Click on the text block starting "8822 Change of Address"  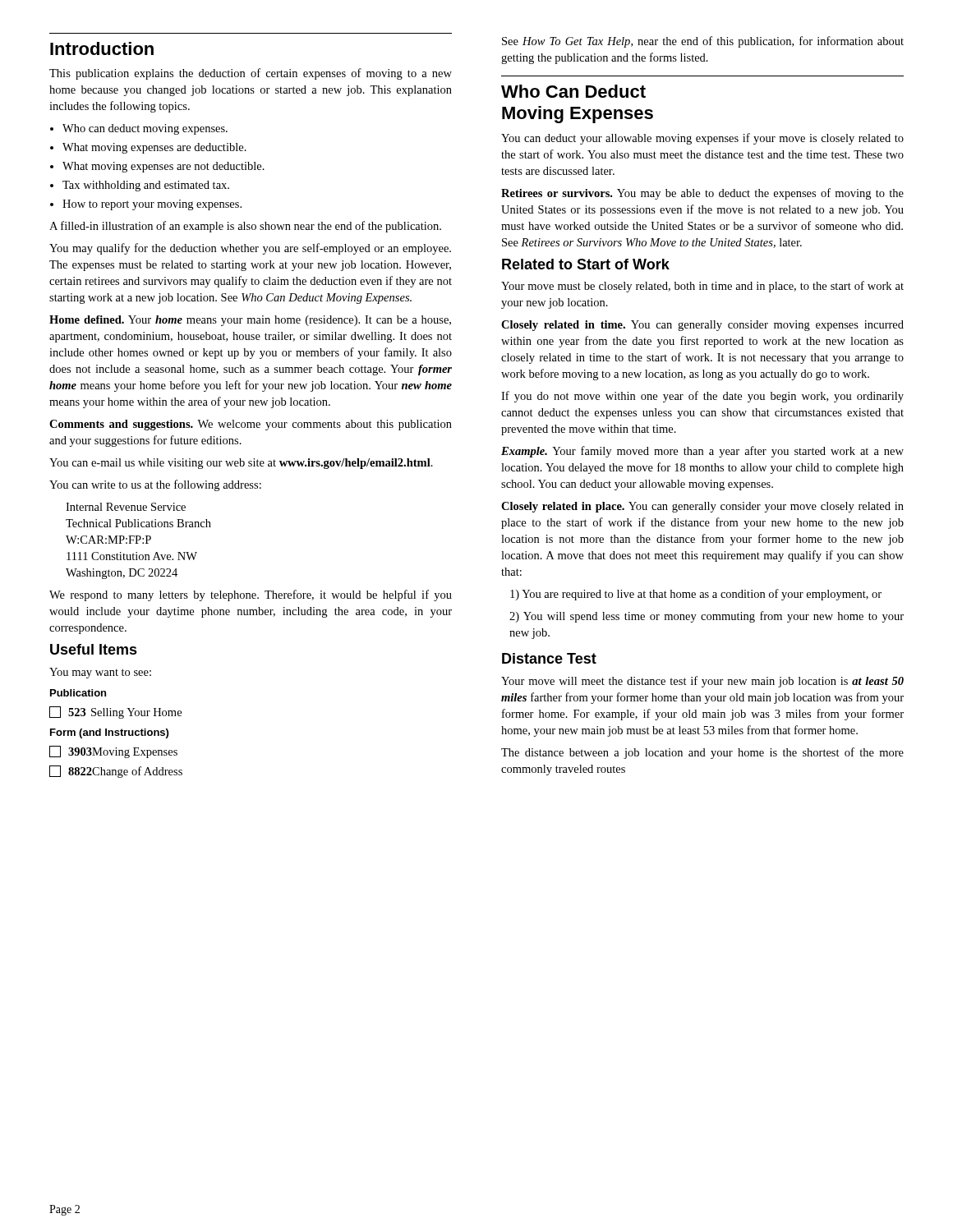(x=116, y=772)
